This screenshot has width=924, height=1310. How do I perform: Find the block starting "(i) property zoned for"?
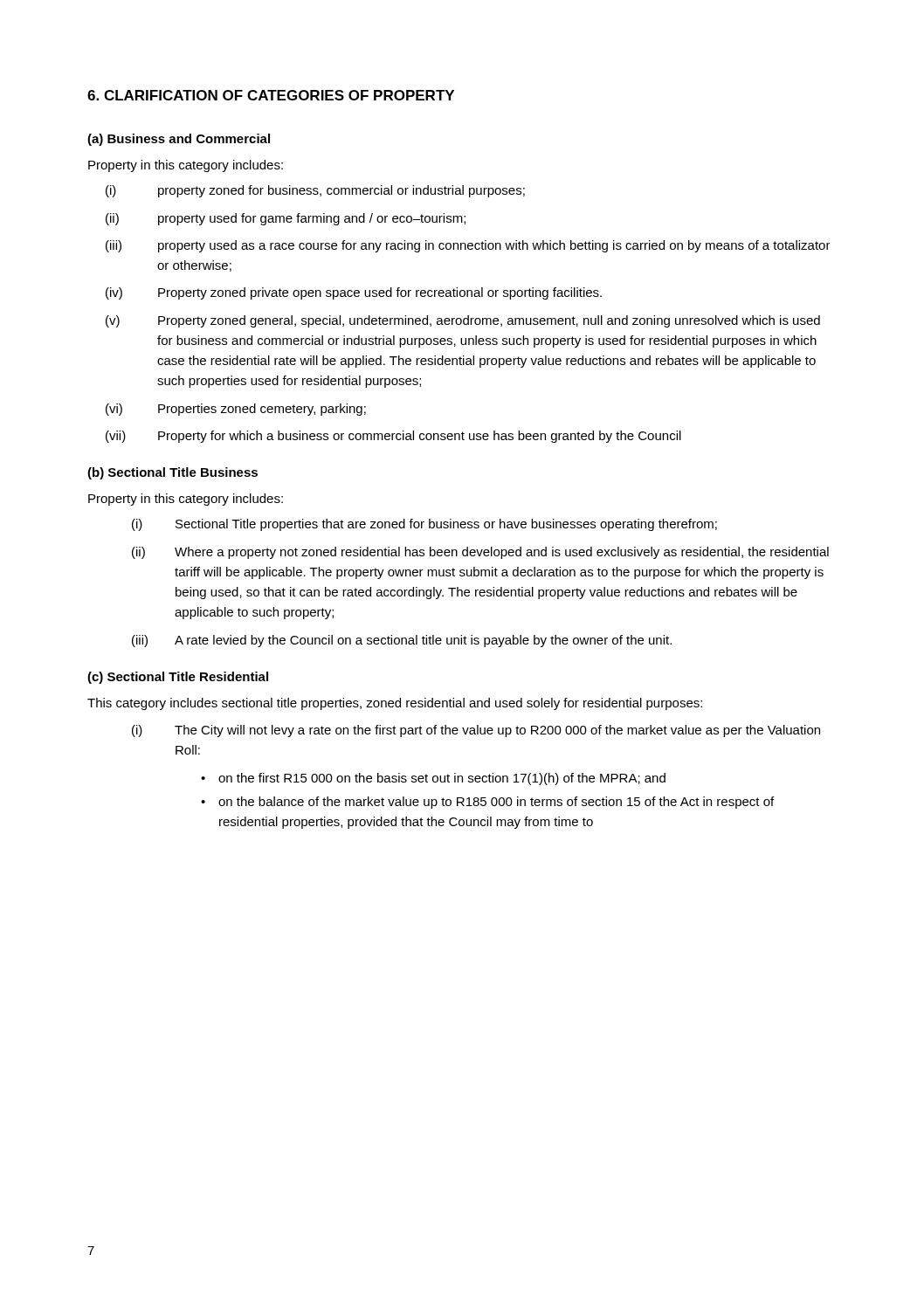point(462,190)
